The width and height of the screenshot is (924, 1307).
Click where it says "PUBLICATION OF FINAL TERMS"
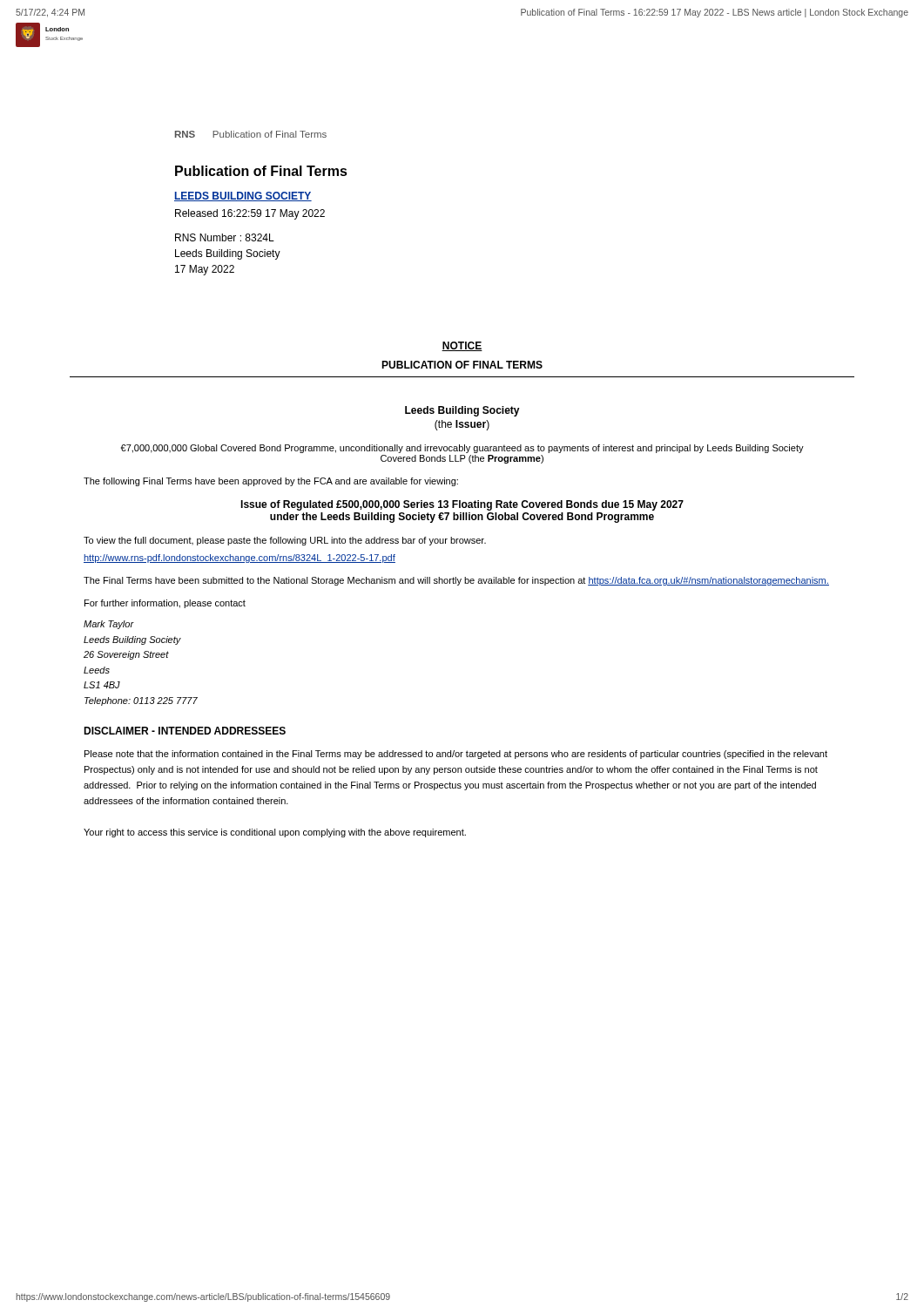[462, 365]
